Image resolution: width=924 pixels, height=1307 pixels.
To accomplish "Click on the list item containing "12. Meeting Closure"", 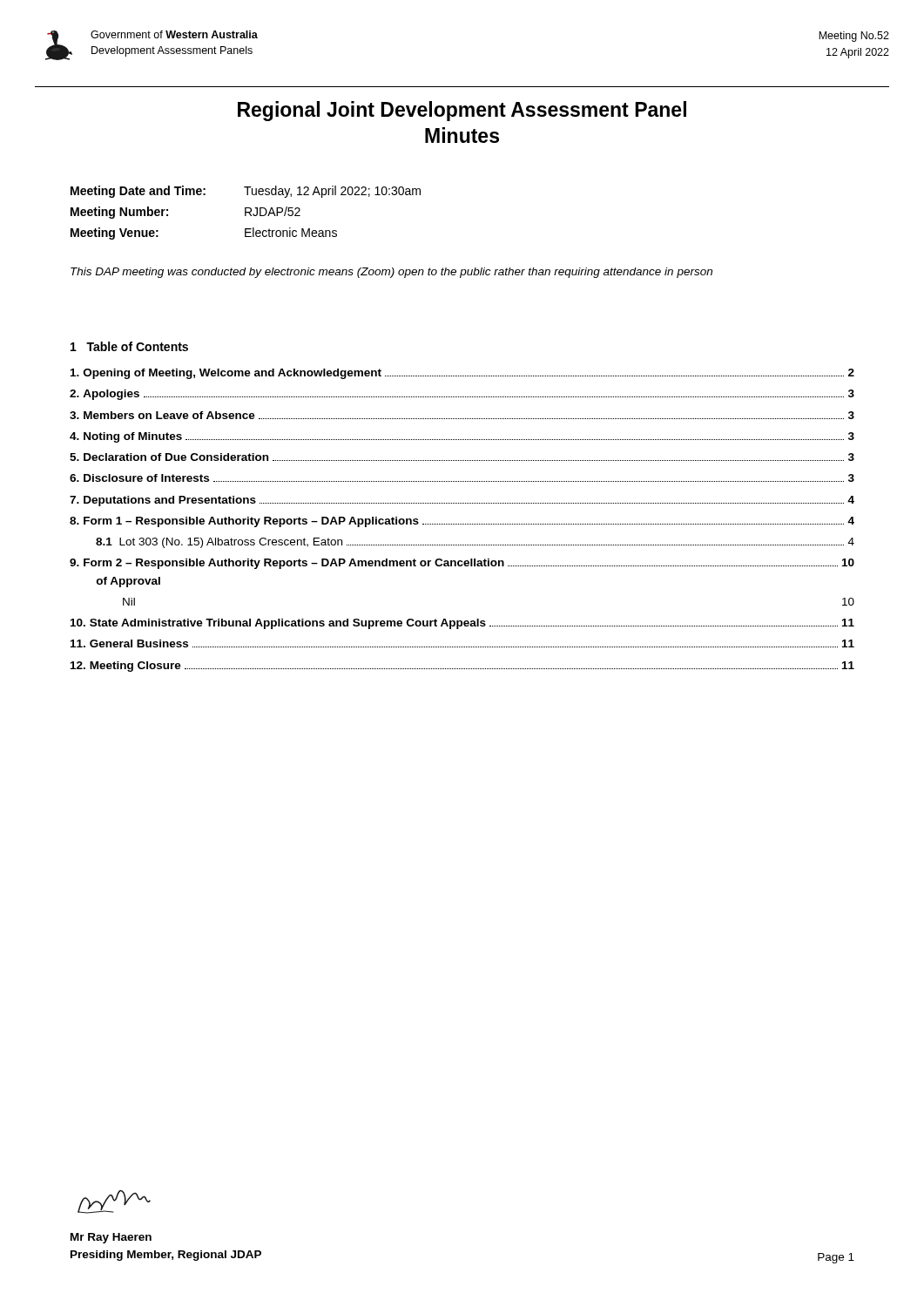I will [462, 665].
